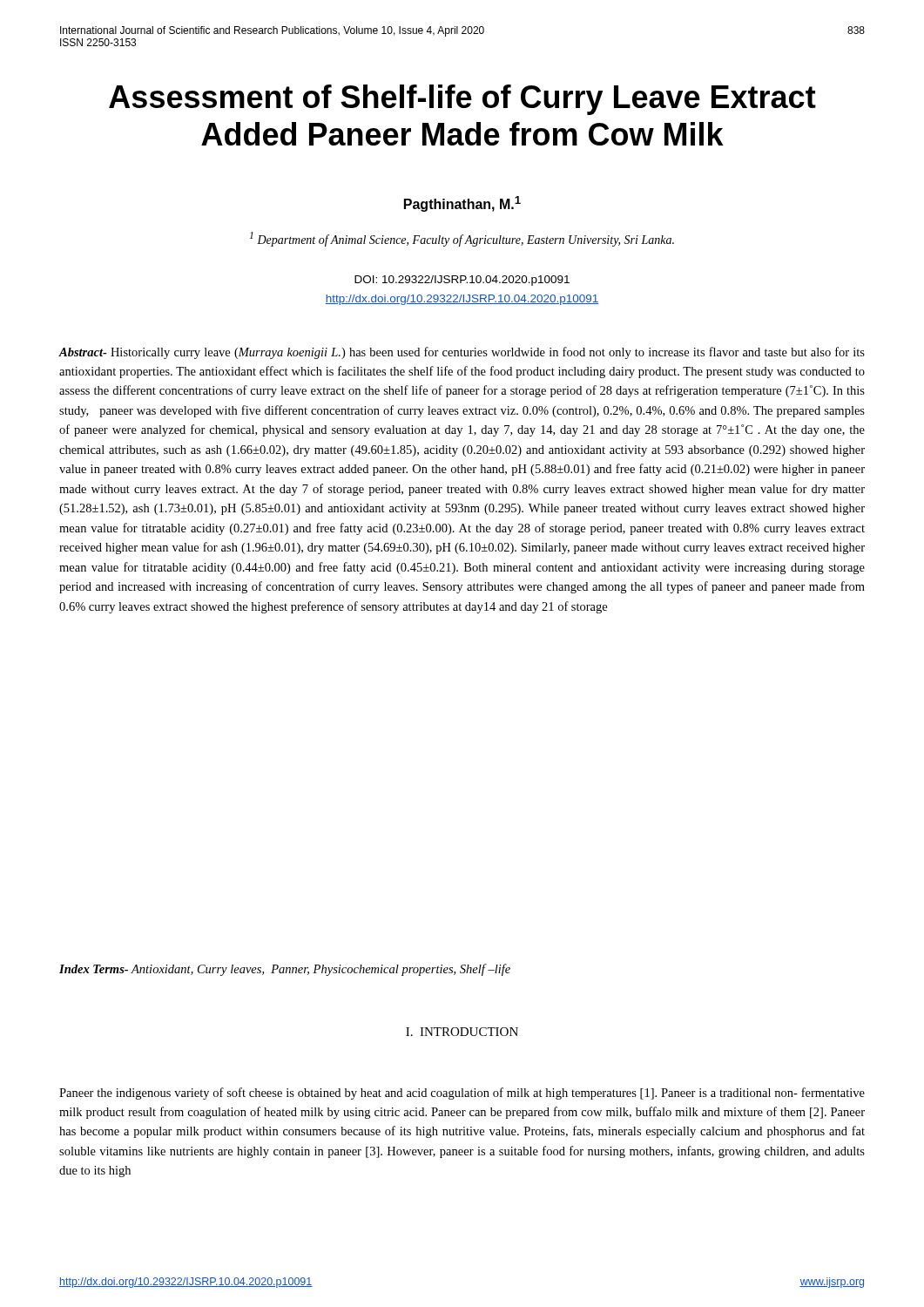This screenshot has width=924, height=1307.
Task: Click where it says "Pagthinathan, M.1"
Action: pos(462,203)
